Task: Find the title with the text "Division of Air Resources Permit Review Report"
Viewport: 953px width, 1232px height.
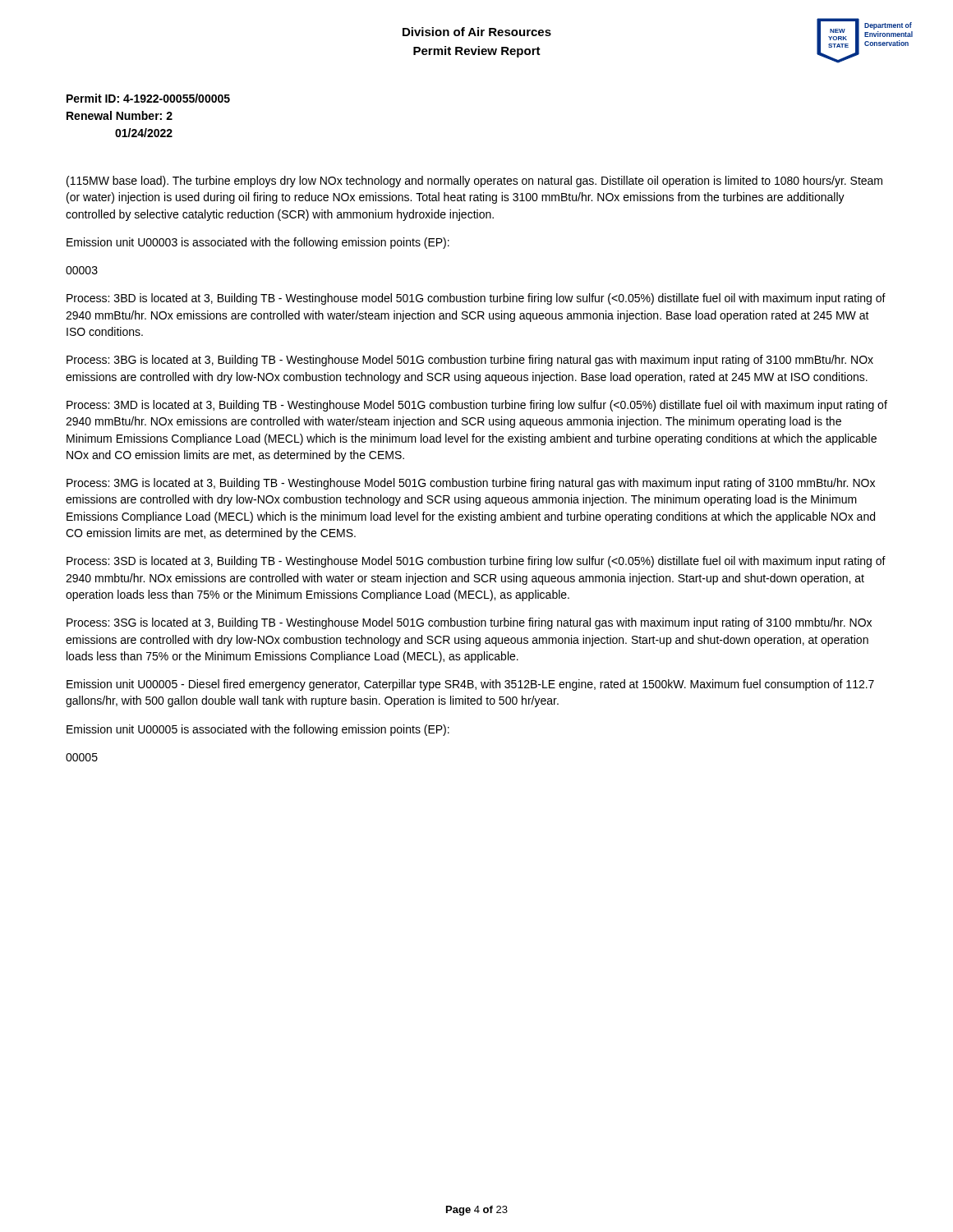Action: [476, 42]
